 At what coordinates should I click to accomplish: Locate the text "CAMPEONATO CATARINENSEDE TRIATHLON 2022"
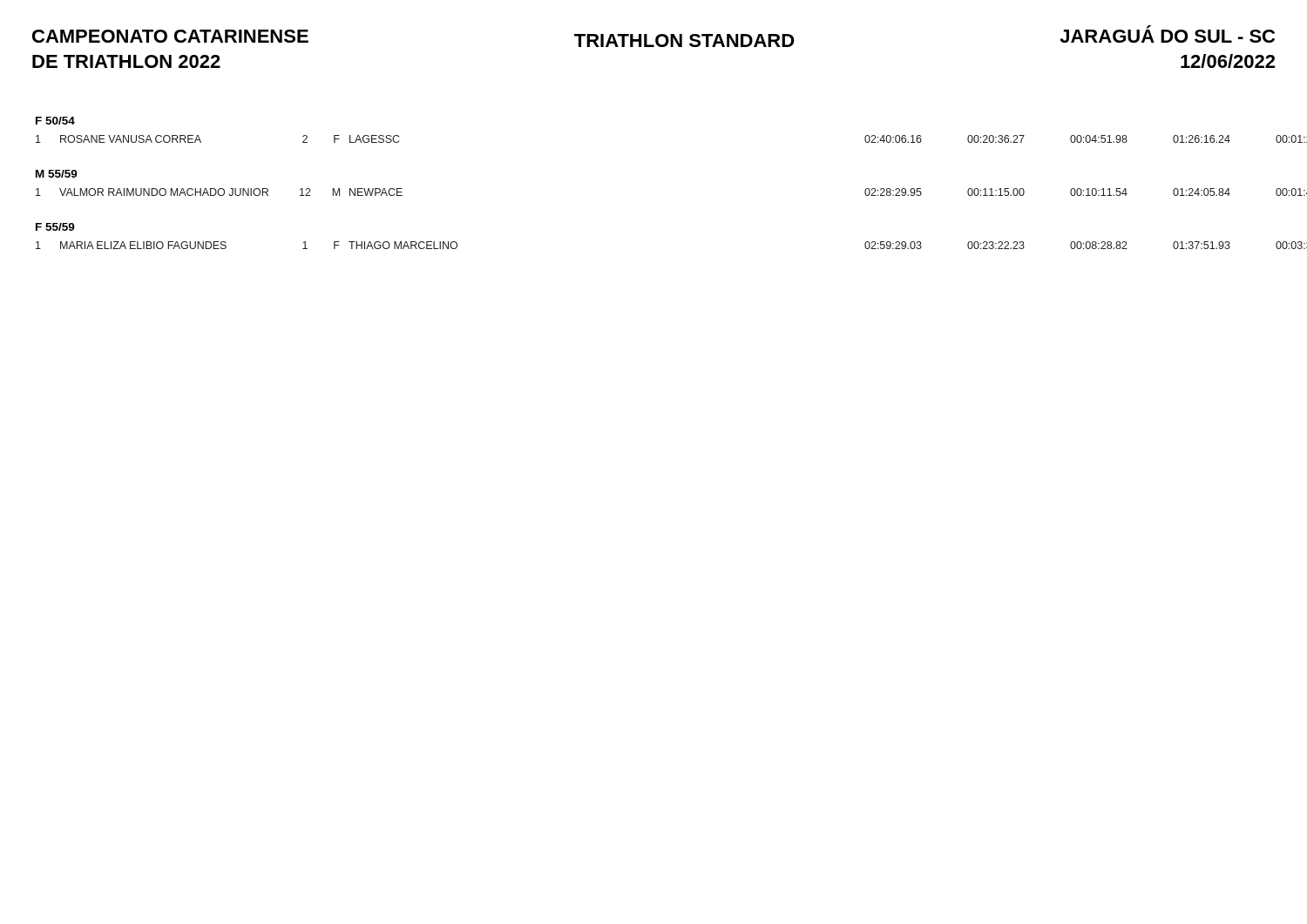pos(170,49)
